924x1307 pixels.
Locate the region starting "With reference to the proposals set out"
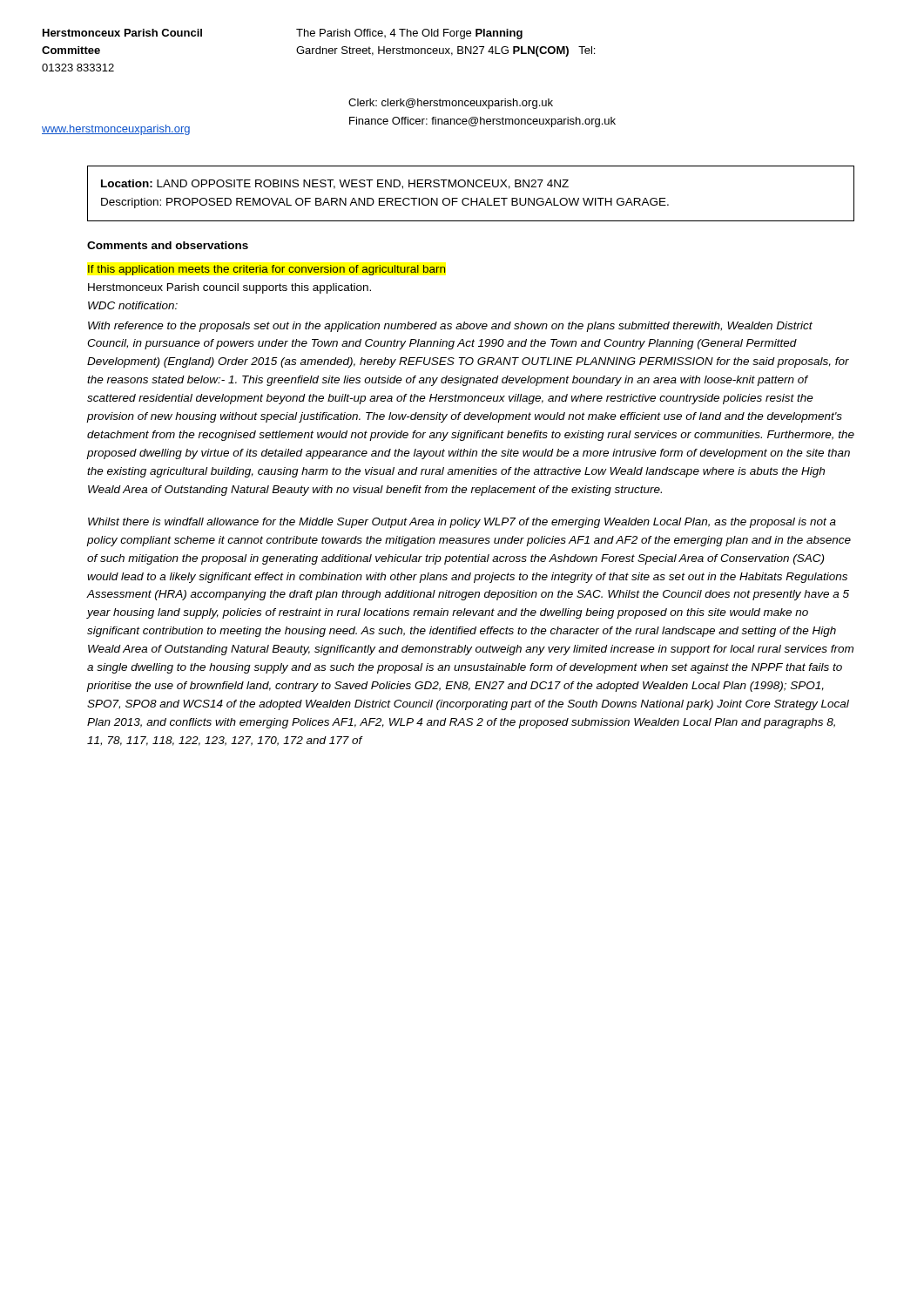[471, 407]
